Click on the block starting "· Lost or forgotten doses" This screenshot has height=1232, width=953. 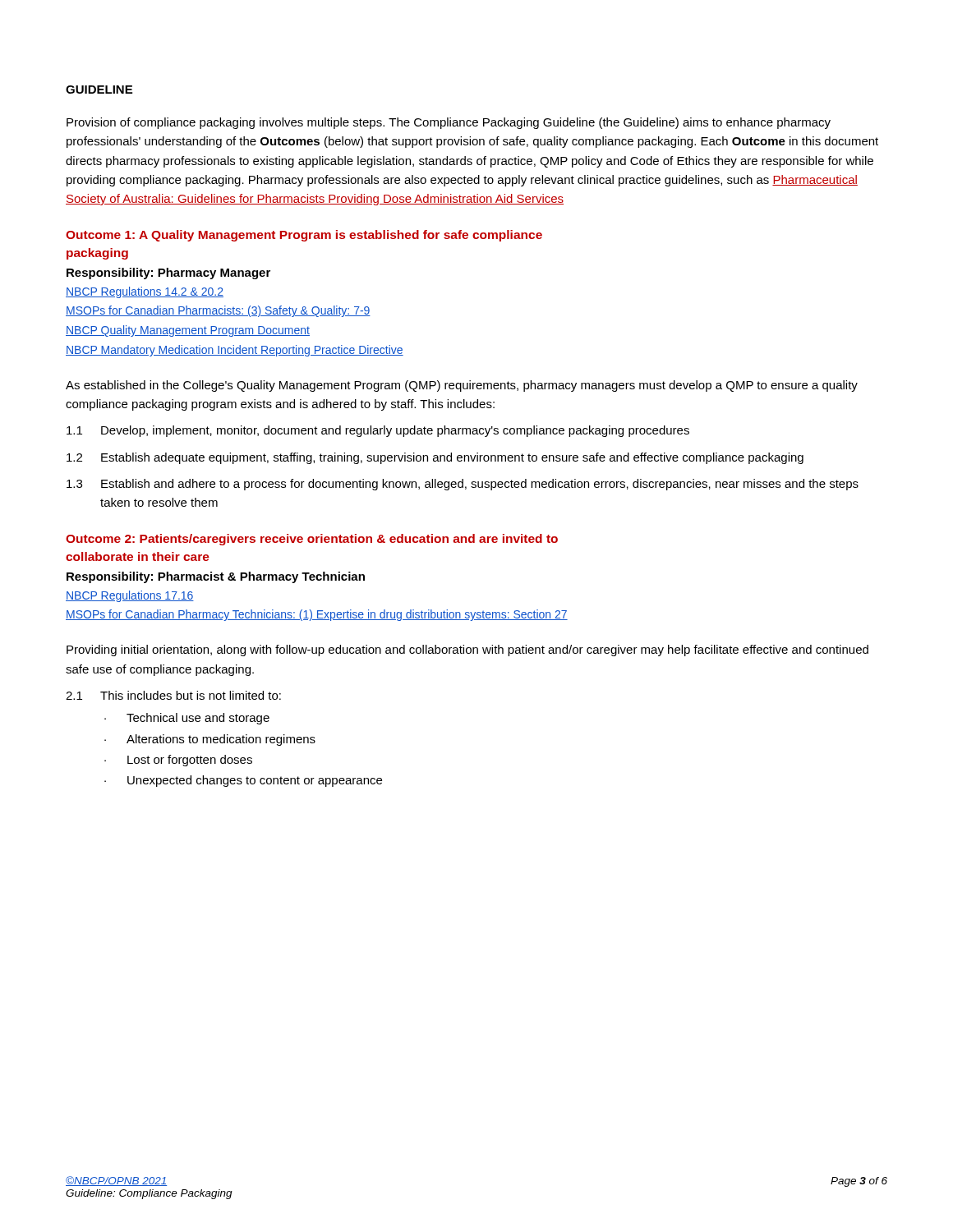(x=176, y=759)
